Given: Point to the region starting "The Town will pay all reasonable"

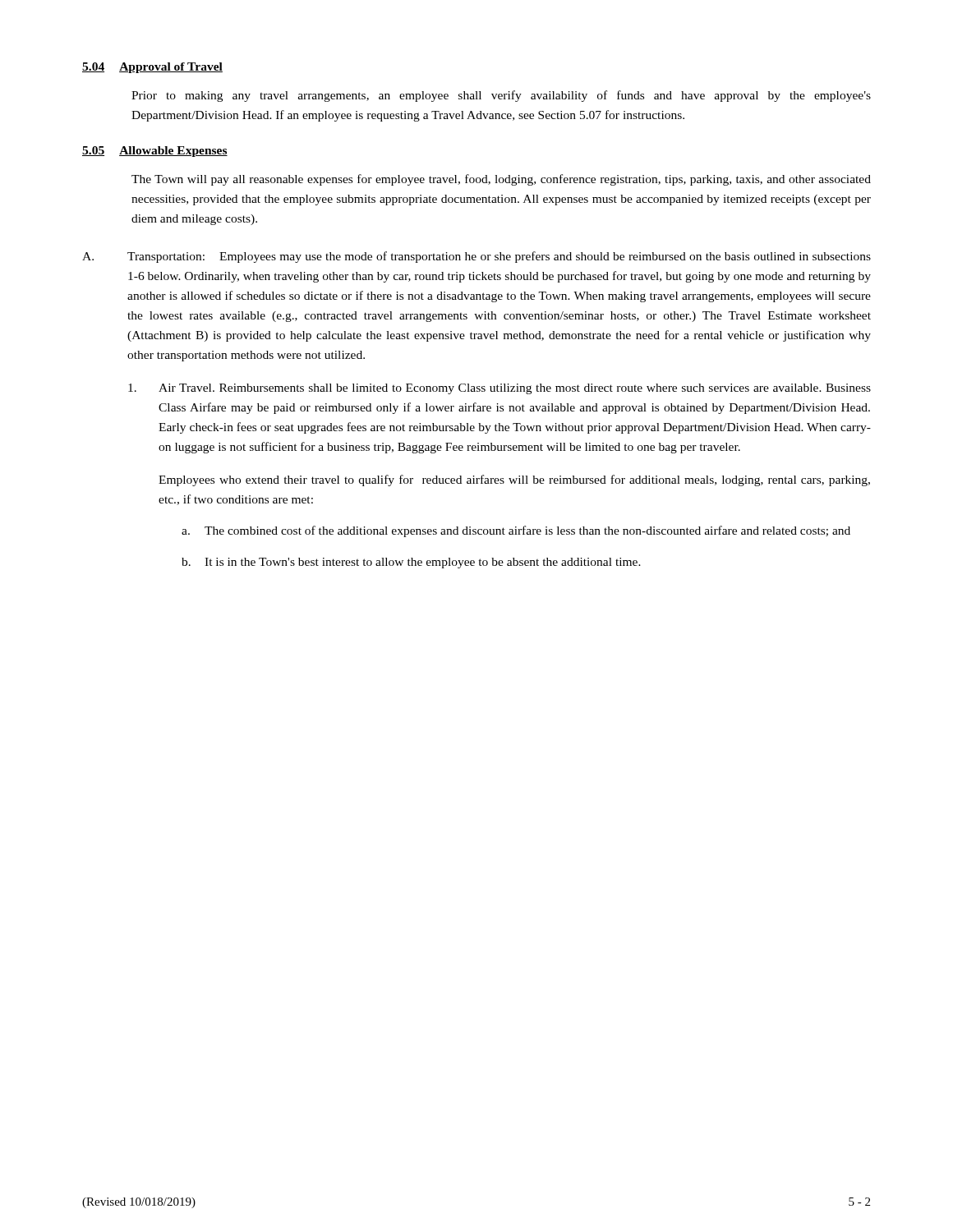Looking at the screenshot, I should coord(501,198).
